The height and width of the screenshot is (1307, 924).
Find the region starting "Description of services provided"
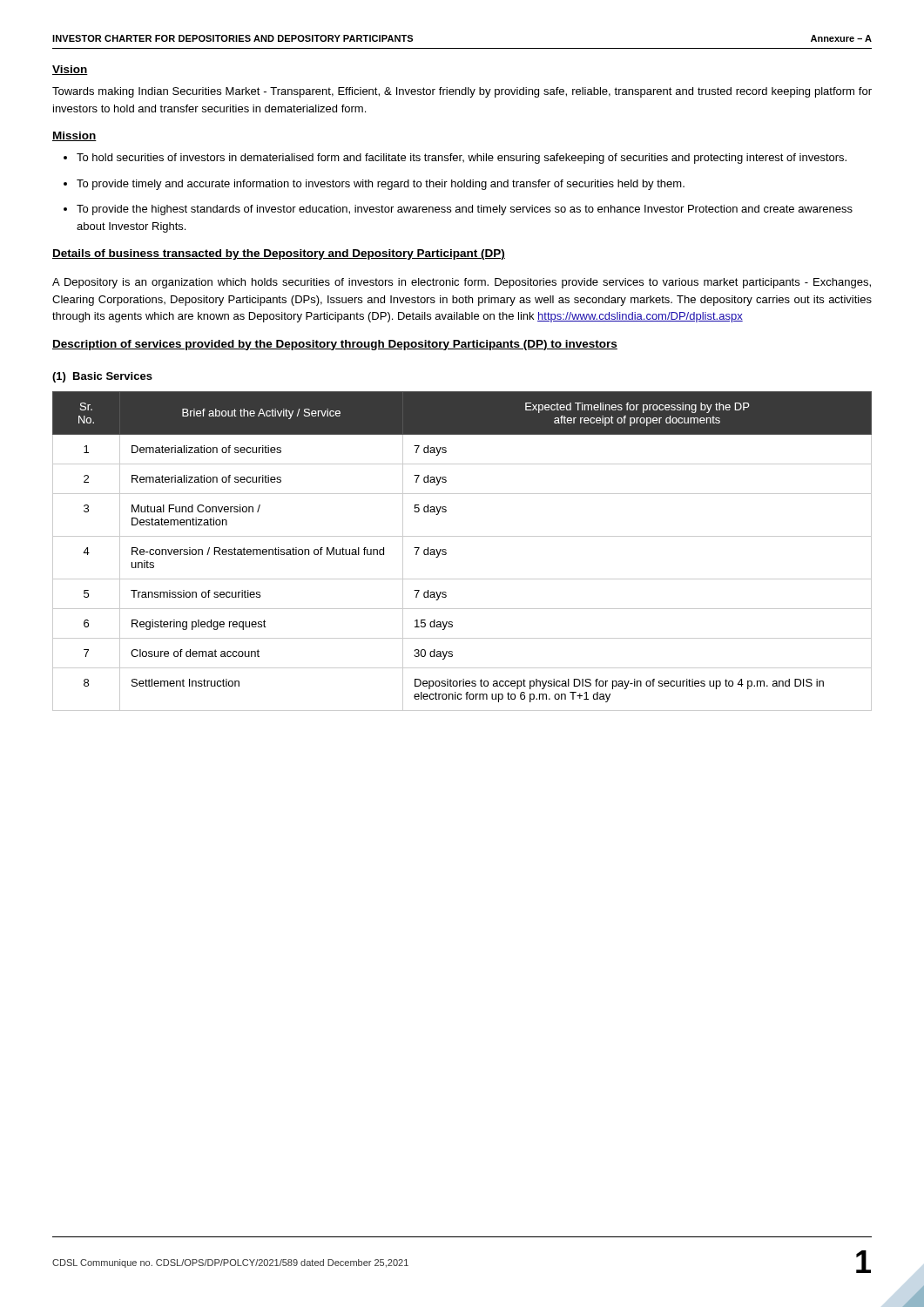tap(335, 343)
